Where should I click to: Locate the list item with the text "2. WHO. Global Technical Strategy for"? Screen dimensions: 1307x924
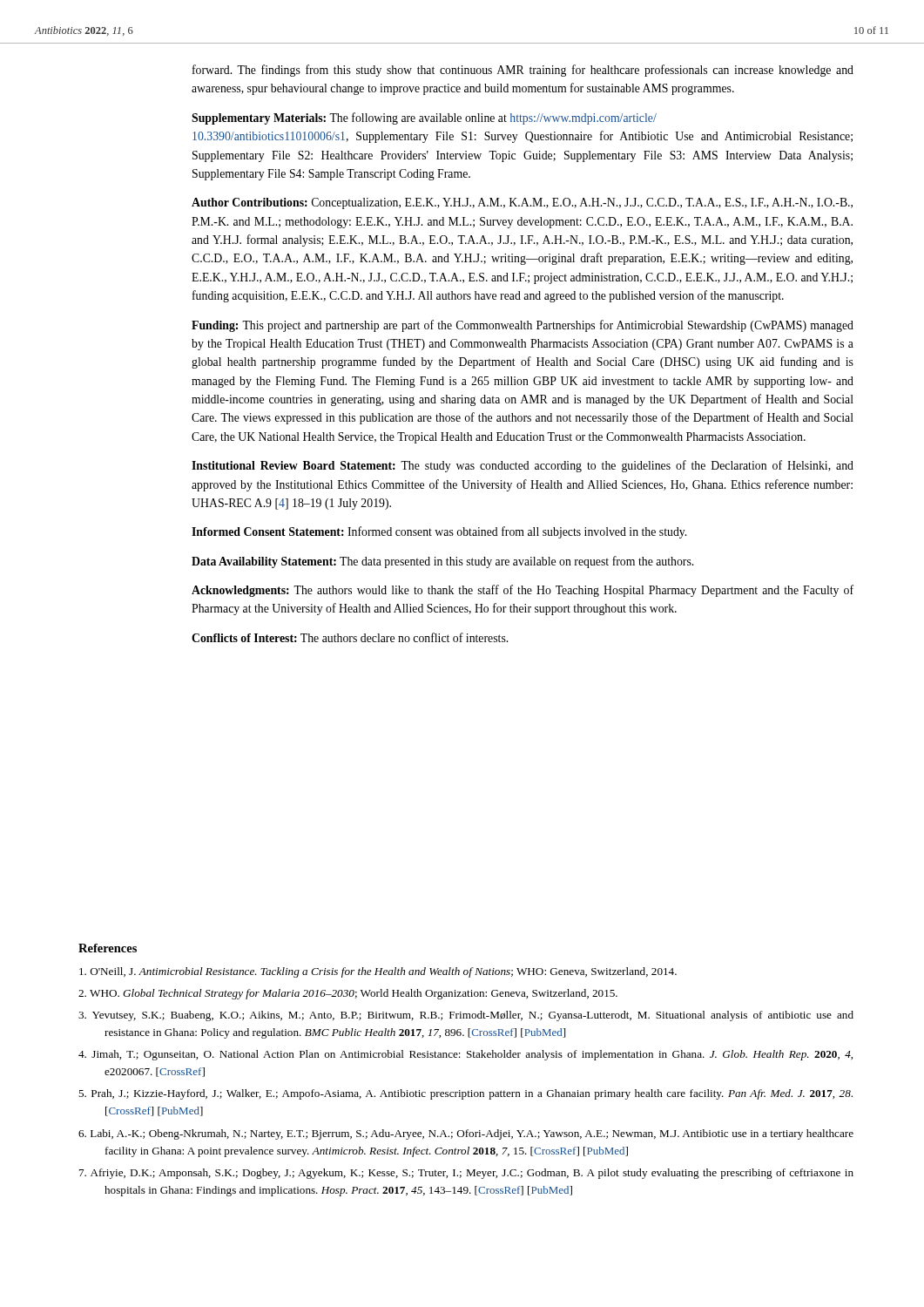coord(348,993)
